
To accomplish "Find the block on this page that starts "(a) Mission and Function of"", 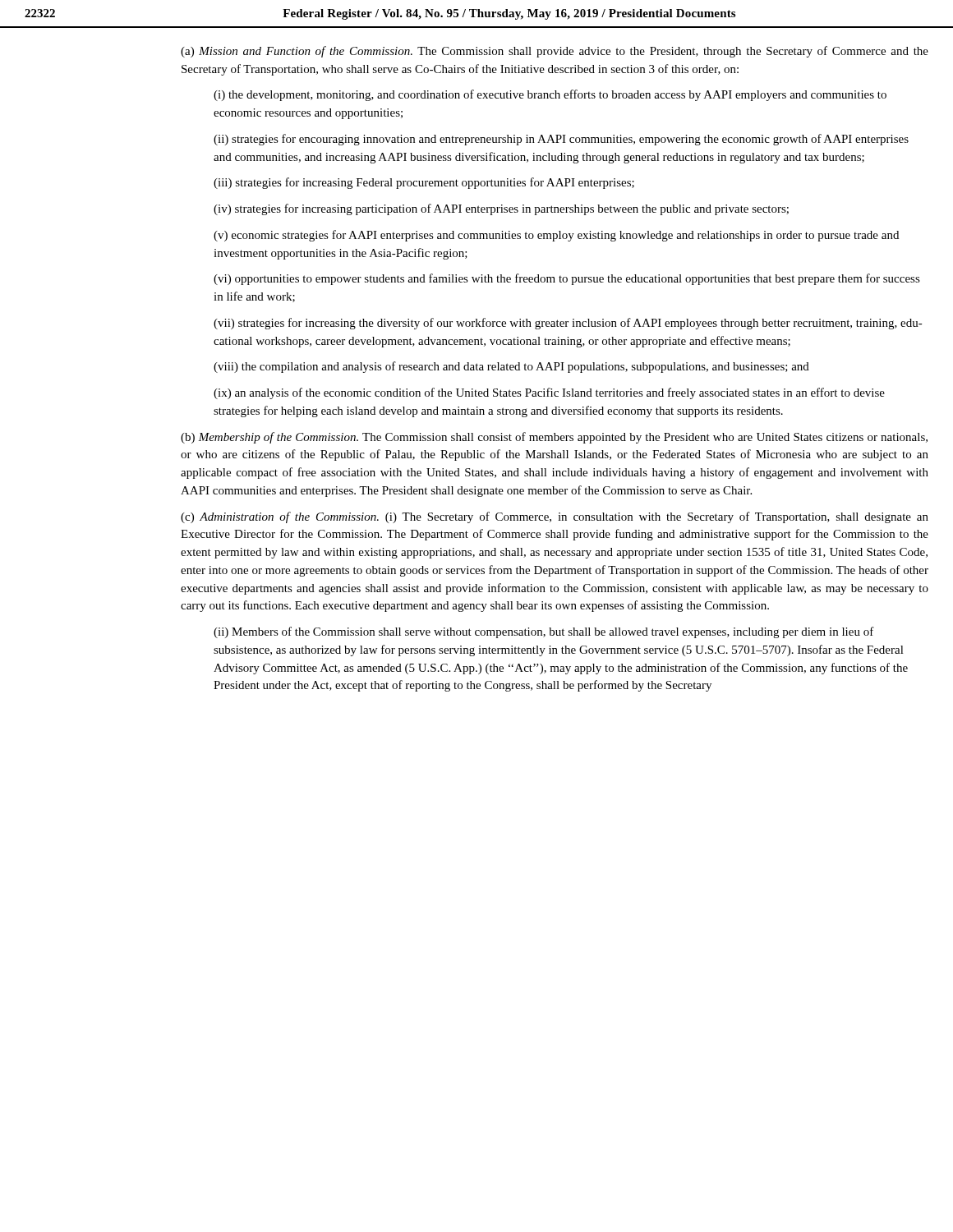I will click(x=555, y=60).
